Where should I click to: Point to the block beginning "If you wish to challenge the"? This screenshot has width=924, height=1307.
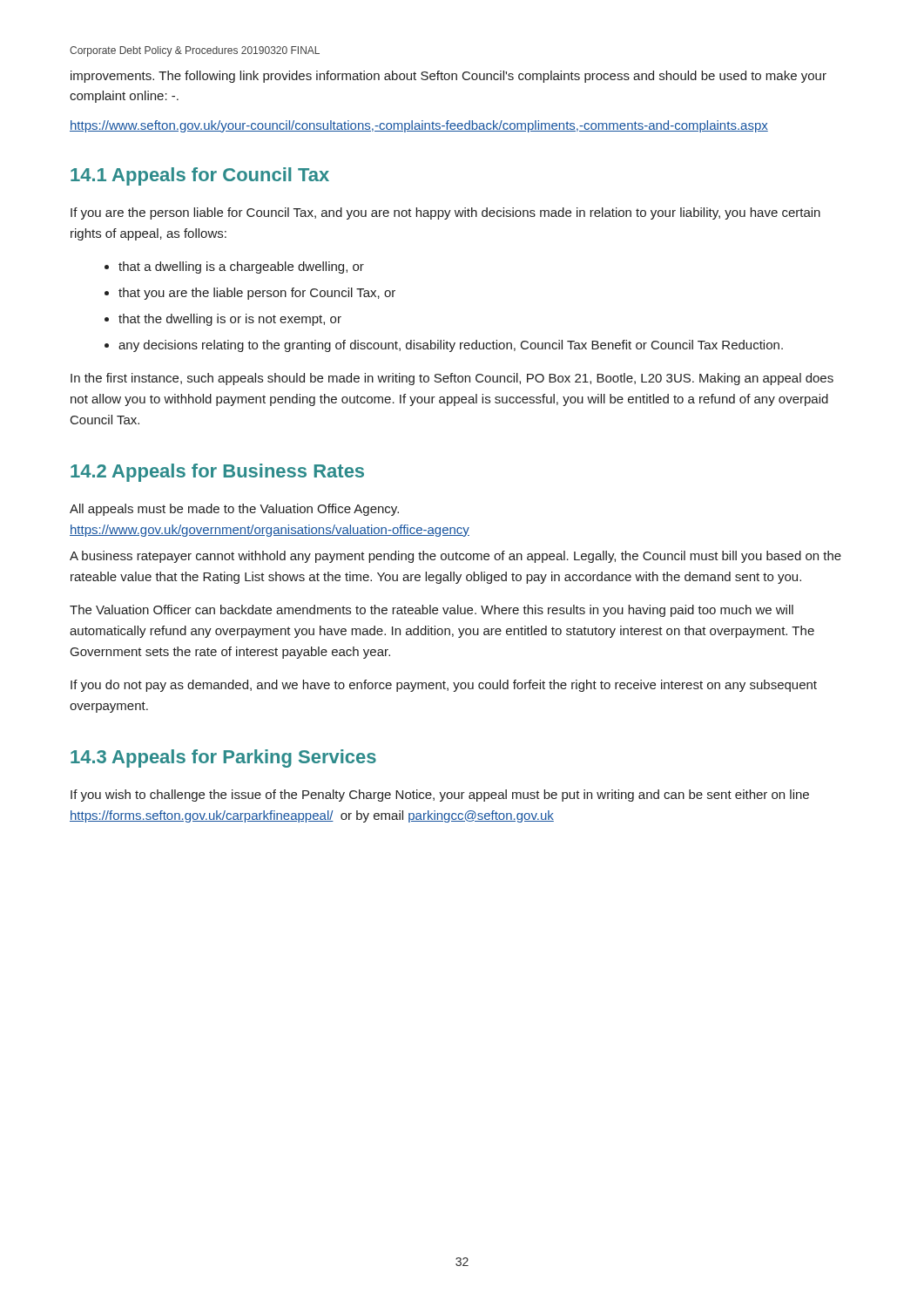click(440, 804)
